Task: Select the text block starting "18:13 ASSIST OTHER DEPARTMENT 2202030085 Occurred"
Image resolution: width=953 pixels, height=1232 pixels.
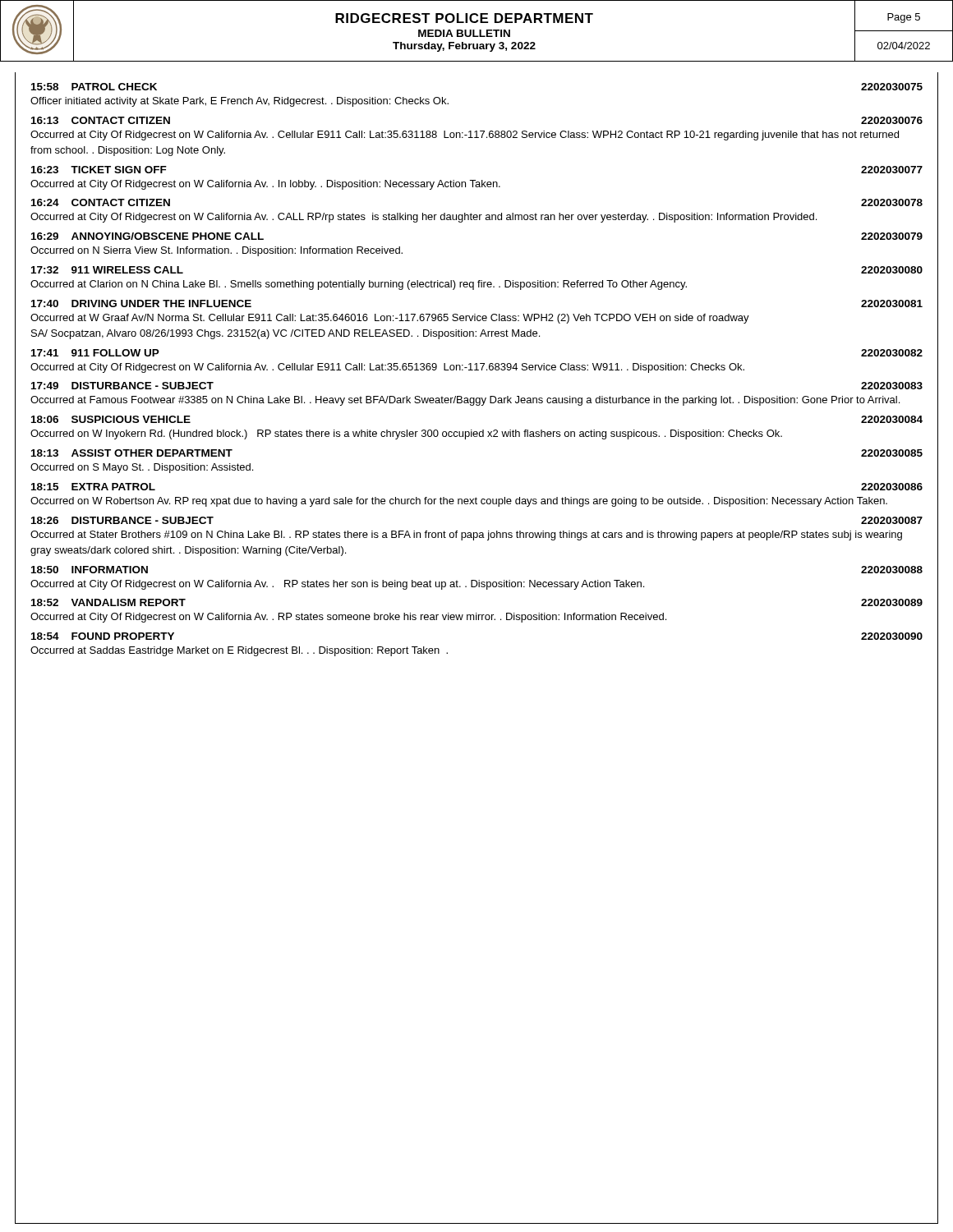Action: coord(45,452)
